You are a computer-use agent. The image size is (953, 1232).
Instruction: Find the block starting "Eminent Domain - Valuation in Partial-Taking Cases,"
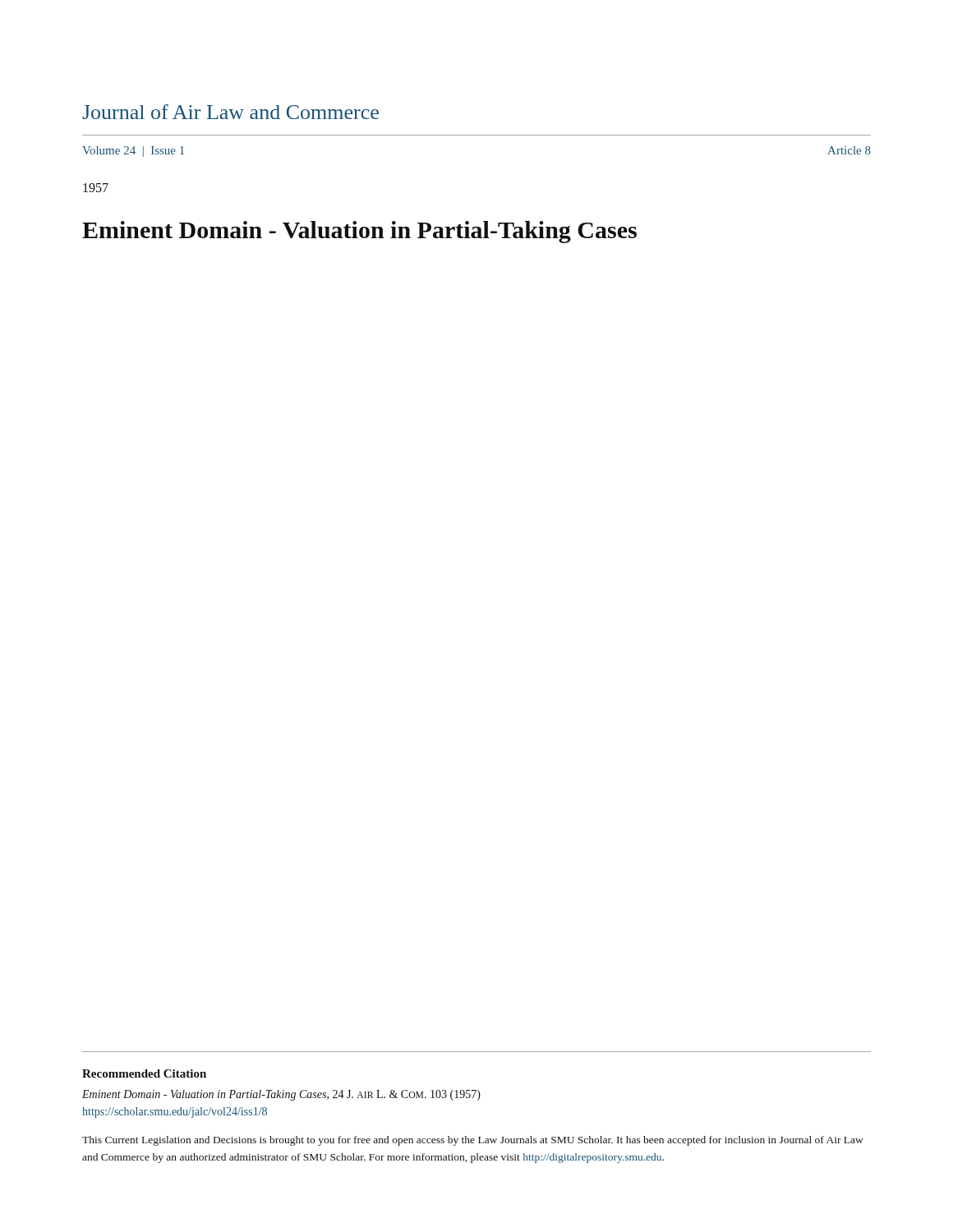pyautogui.click(x=281, y=1103)
